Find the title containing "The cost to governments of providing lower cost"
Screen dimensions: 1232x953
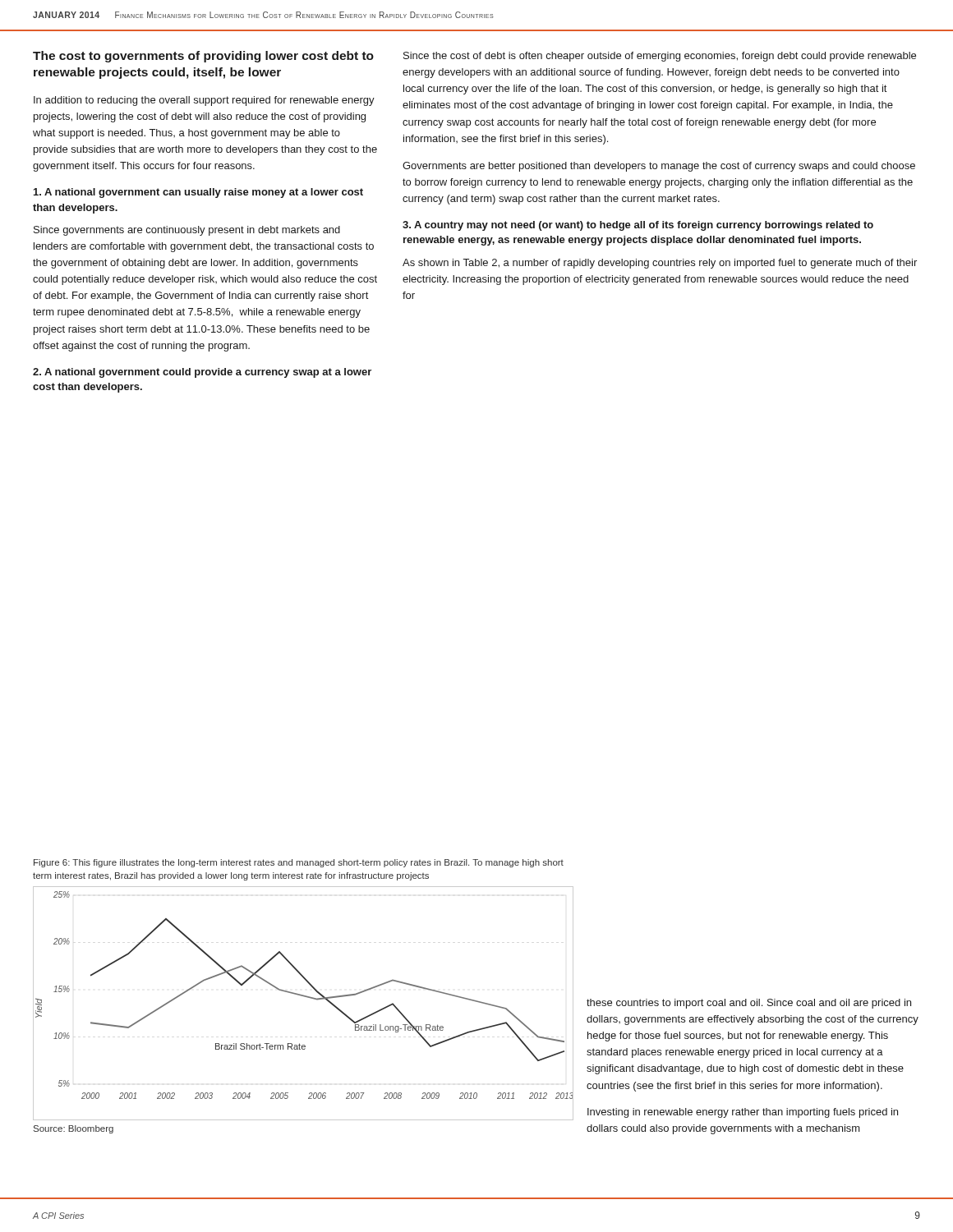coord(203,64)
